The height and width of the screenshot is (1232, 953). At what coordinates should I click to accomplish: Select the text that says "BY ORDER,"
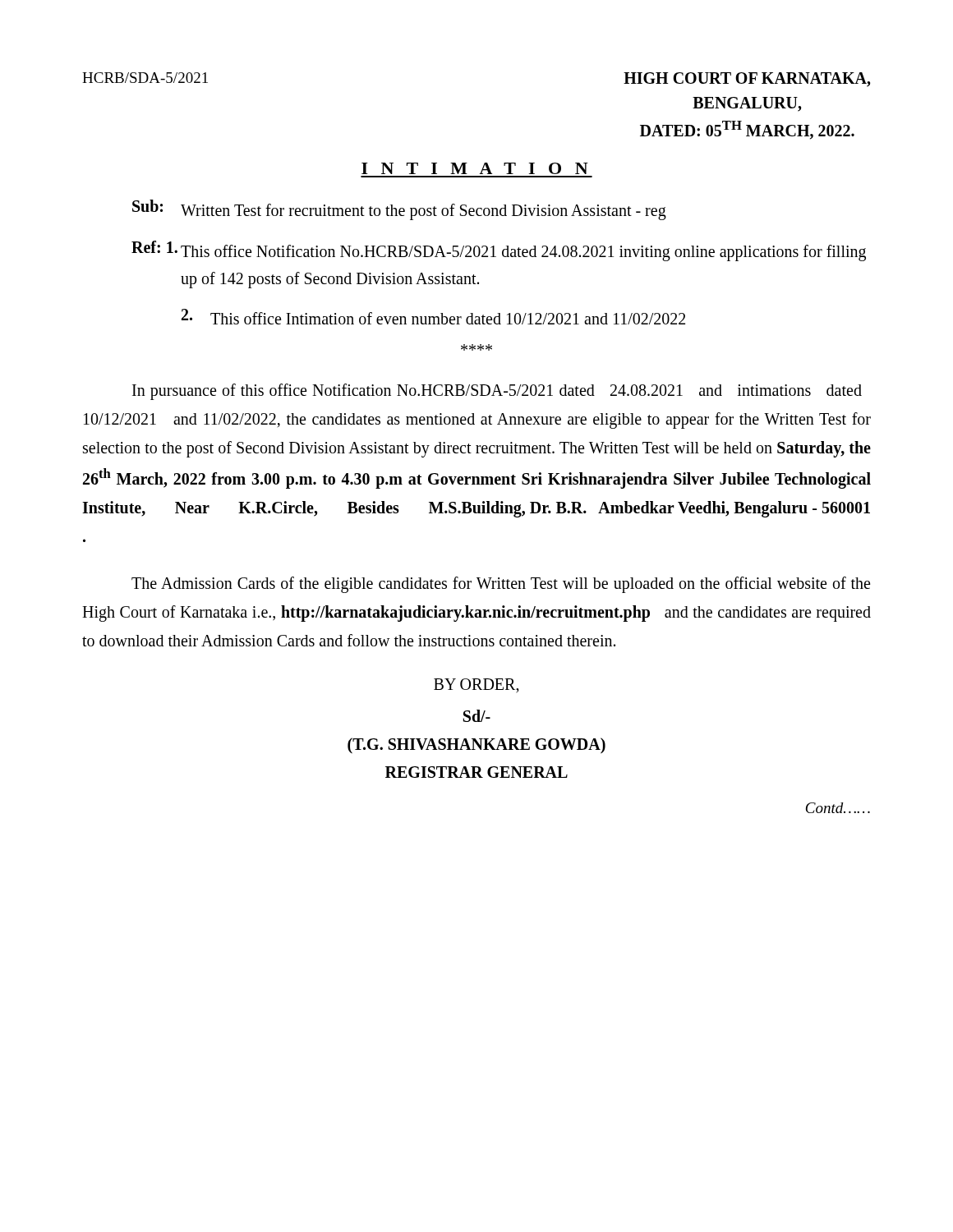point(476,684)
